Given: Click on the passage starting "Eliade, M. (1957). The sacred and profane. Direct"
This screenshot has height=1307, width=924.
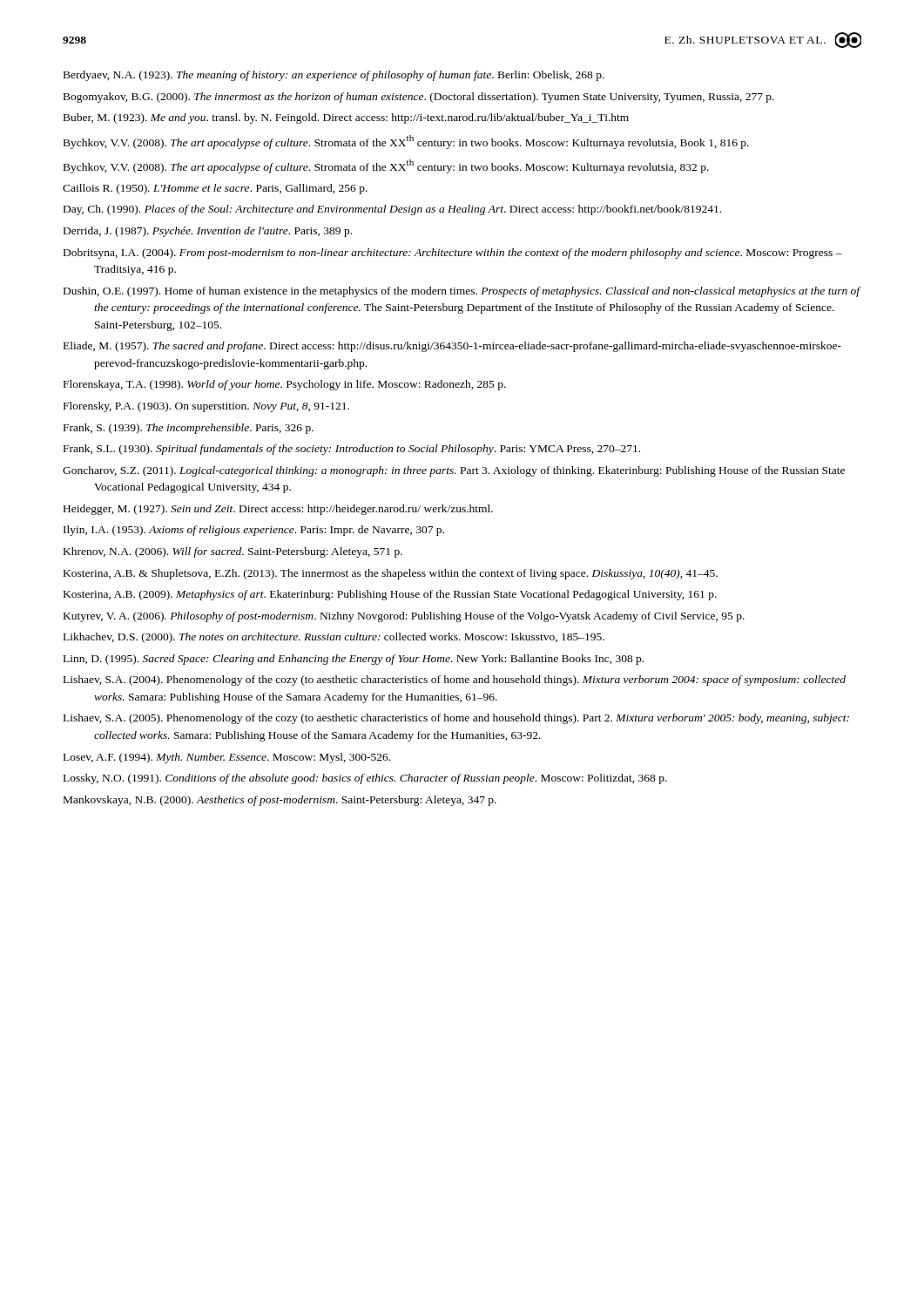Looking at the screenshot, I should point(452,354).
